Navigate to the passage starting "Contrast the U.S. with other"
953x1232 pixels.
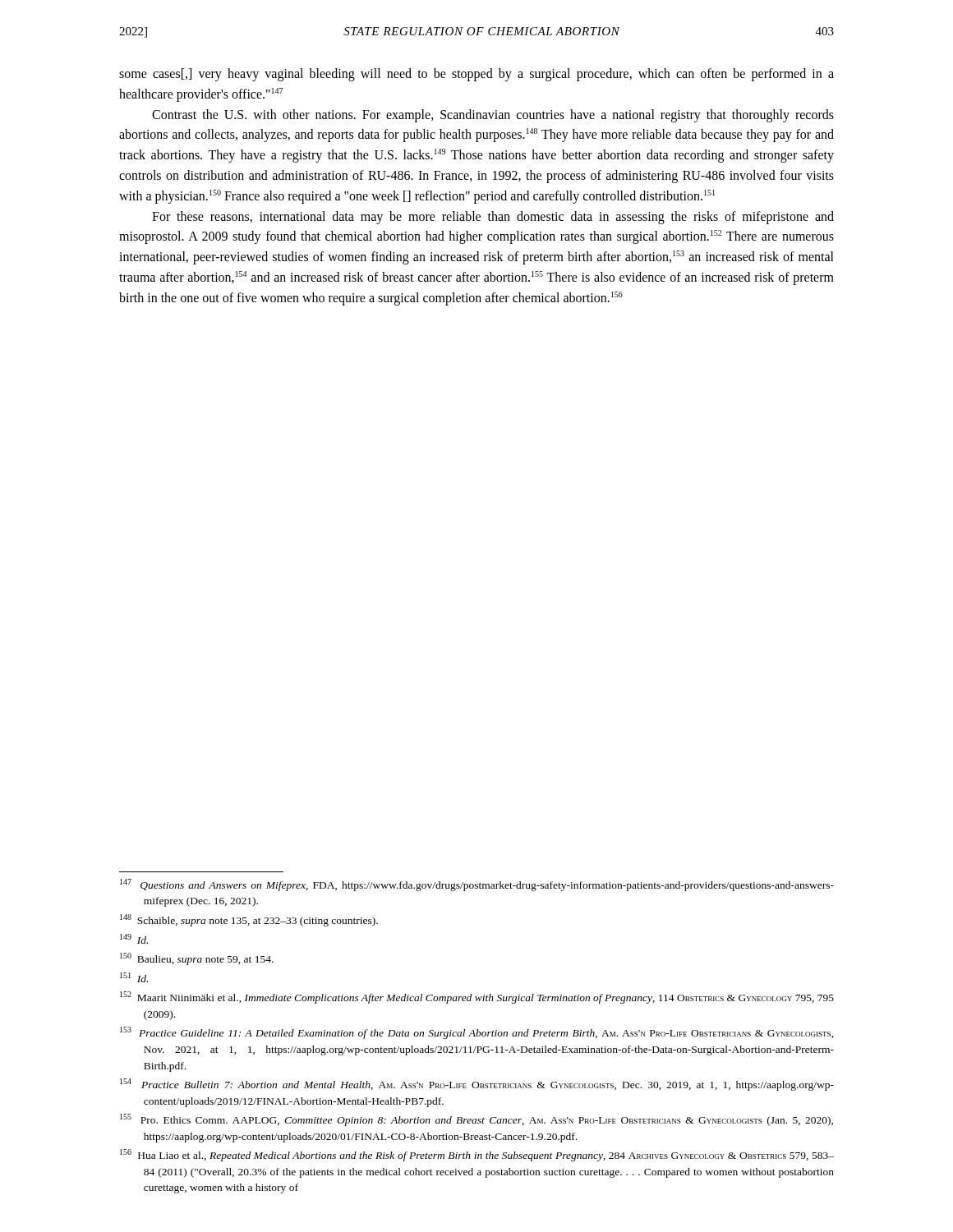click(x=476, y=156)
